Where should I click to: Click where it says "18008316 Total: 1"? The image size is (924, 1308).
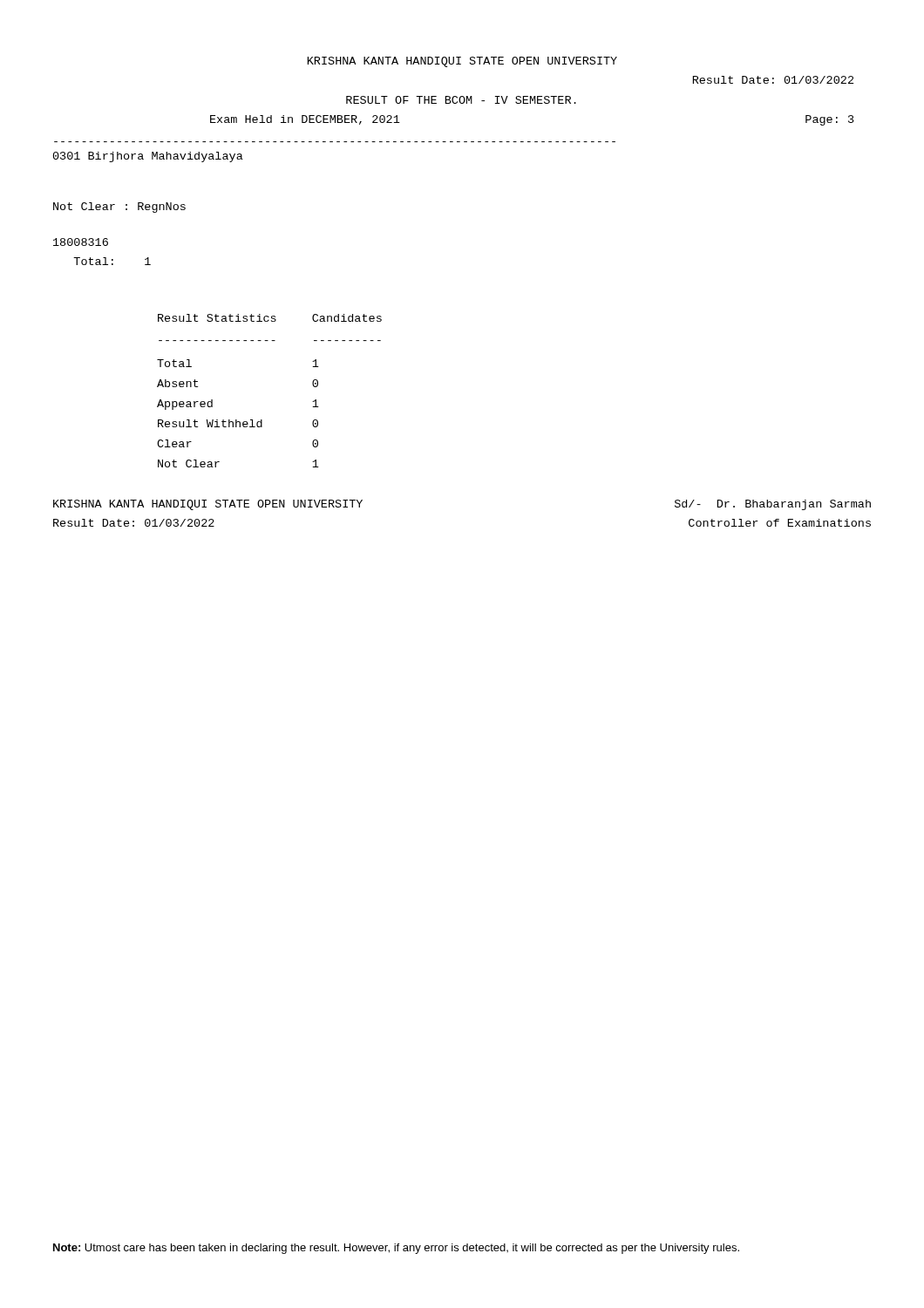[102, 253]
